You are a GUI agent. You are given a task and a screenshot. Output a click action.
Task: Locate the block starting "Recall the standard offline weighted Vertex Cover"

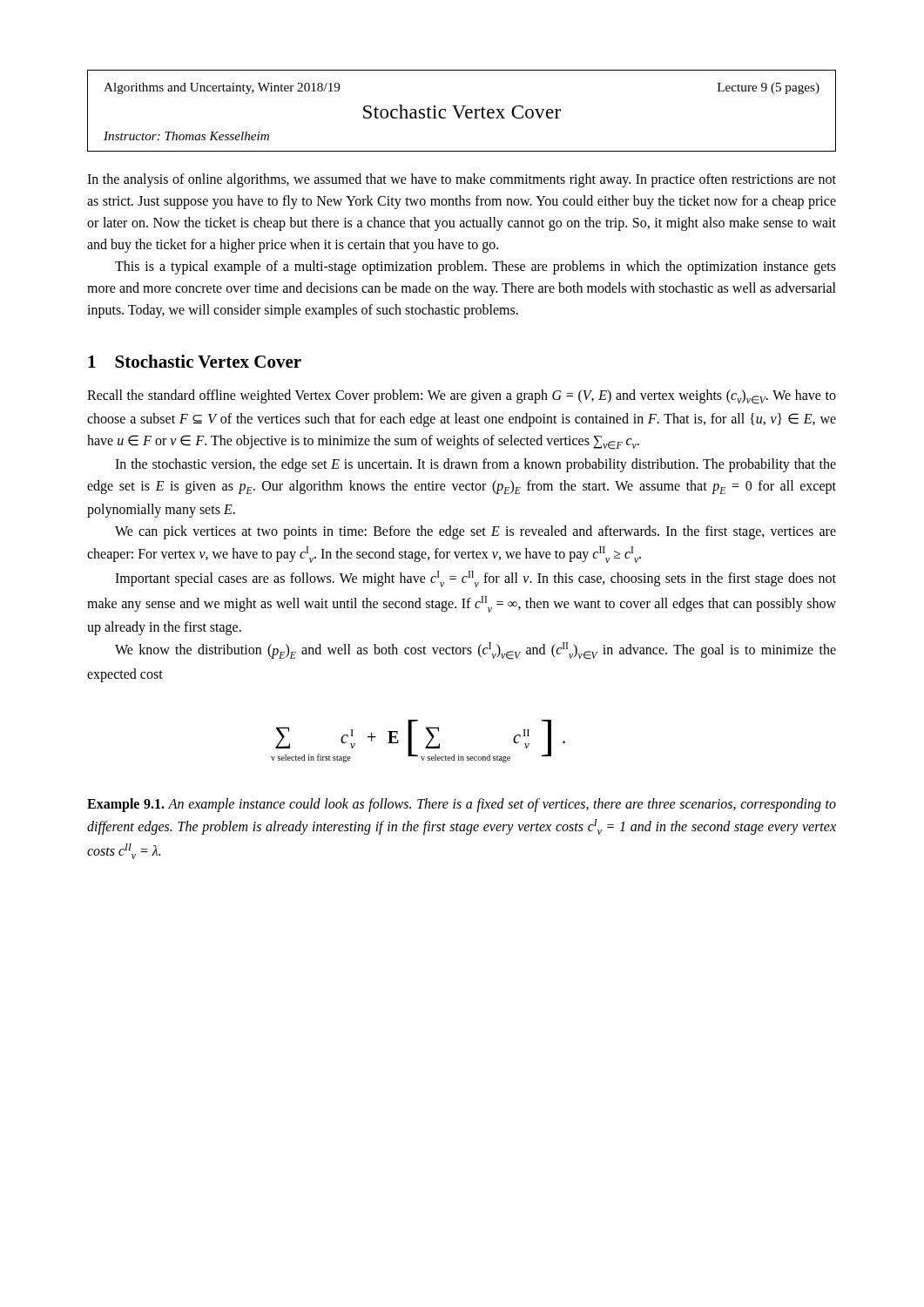(462, 419)
